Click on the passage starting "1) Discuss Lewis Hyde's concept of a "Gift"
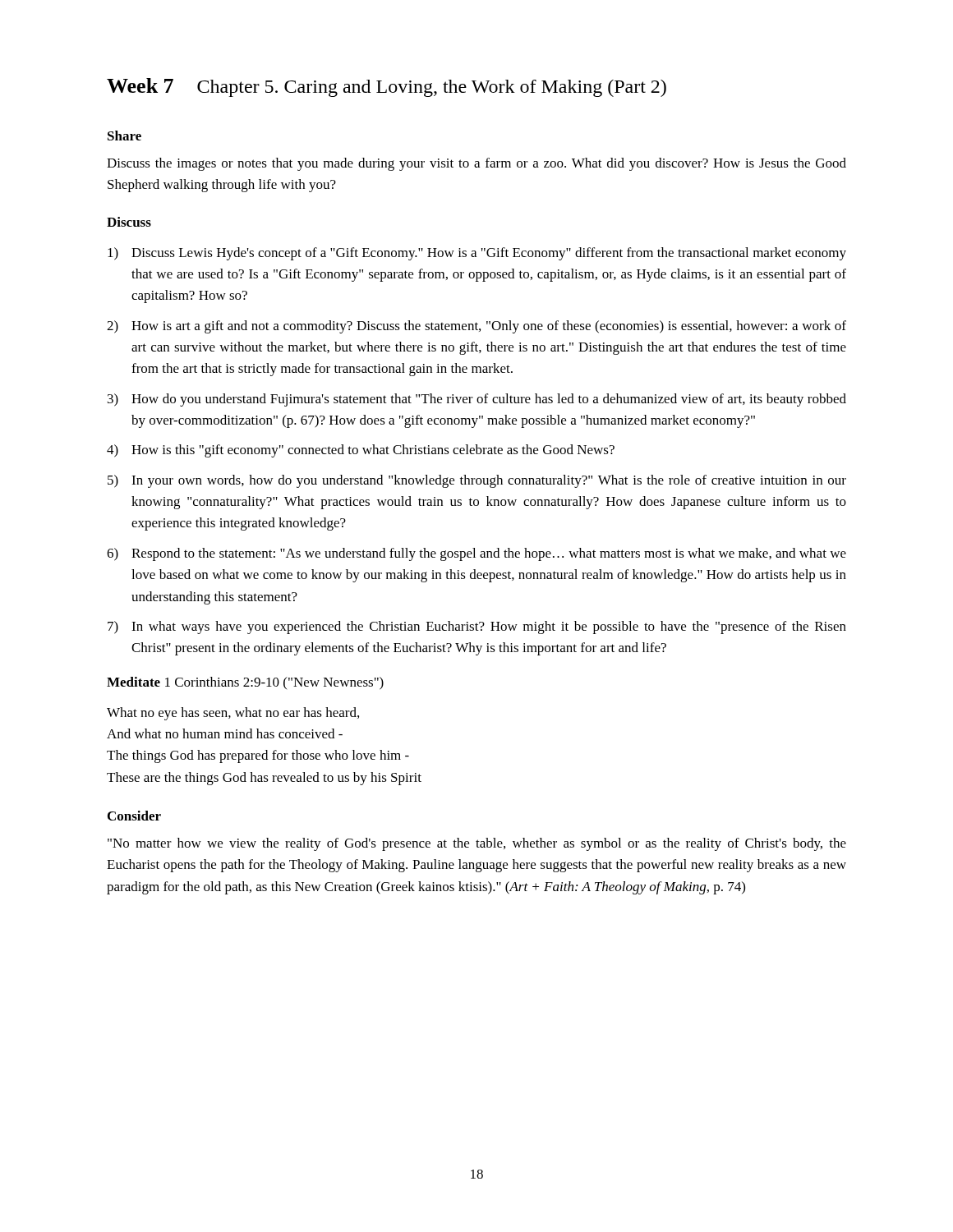This screenshot has width=953, height=1232. point(476,274)
